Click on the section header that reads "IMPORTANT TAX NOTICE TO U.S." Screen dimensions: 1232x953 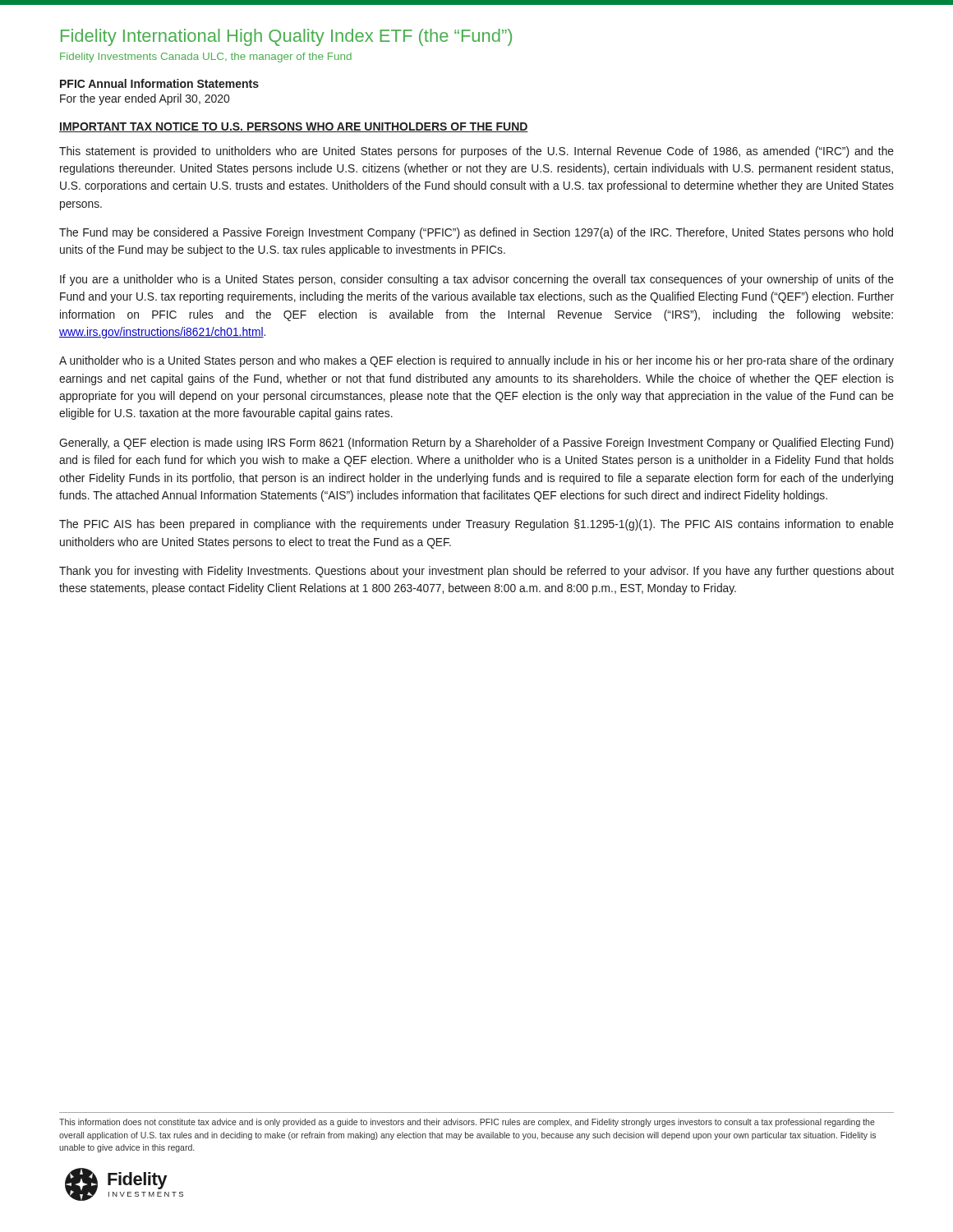pos(293,126)
